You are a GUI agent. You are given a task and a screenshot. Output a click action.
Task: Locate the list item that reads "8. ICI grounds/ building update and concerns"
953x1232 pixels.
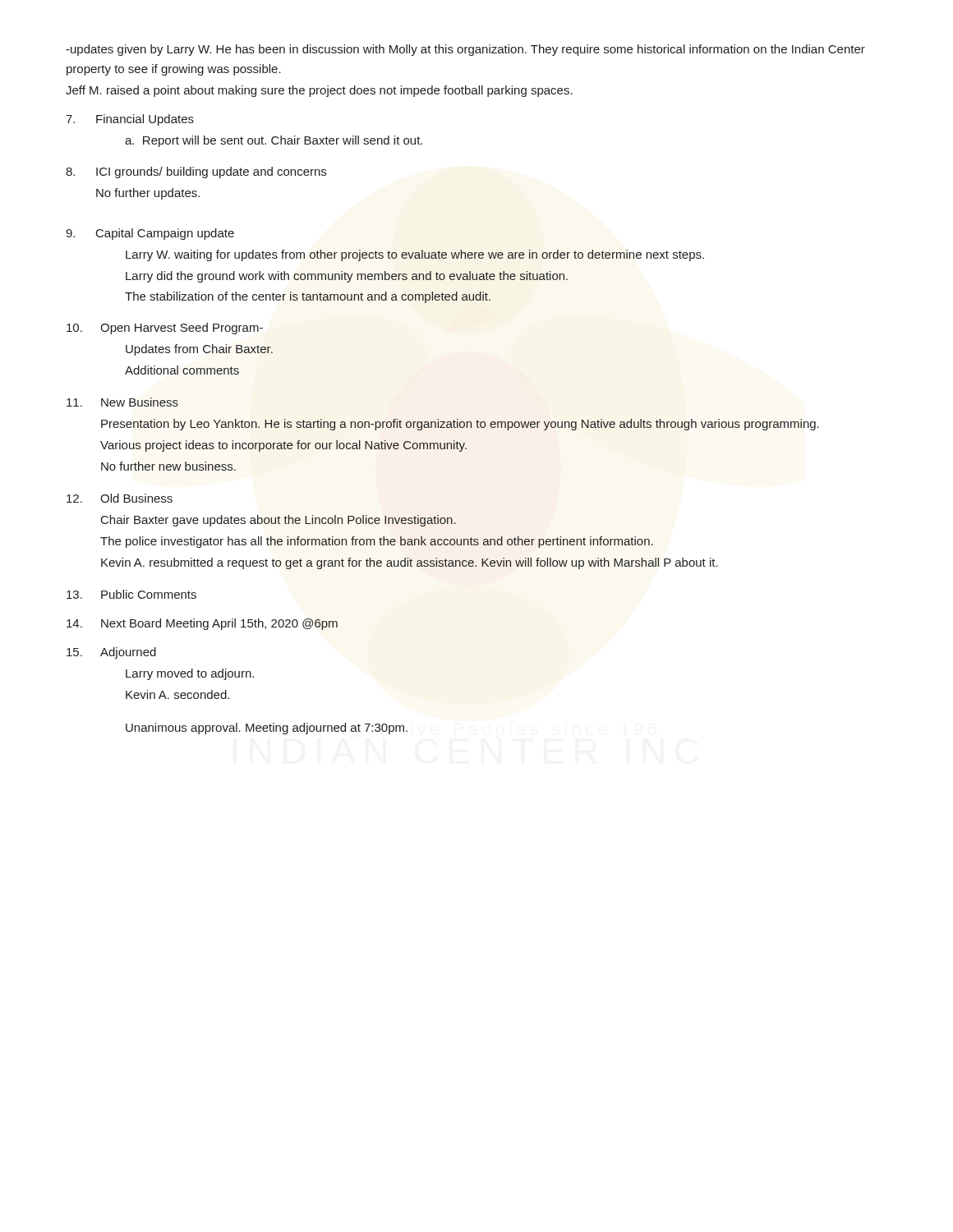tap(196, 172)
